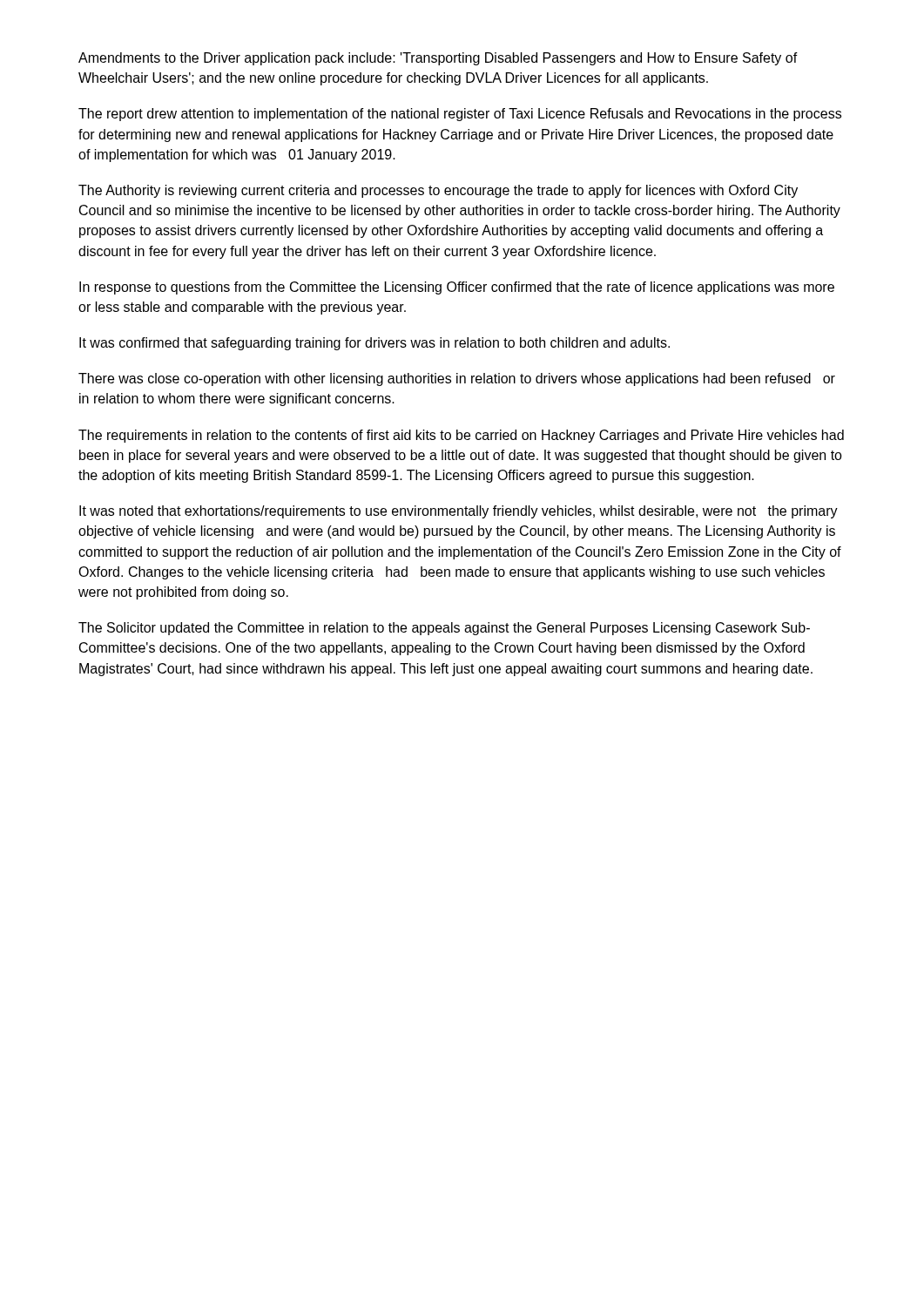
Task: Find the block on this page that starts "The Authority is reviewing current criteria and"
Action: (x=459, y=221)
